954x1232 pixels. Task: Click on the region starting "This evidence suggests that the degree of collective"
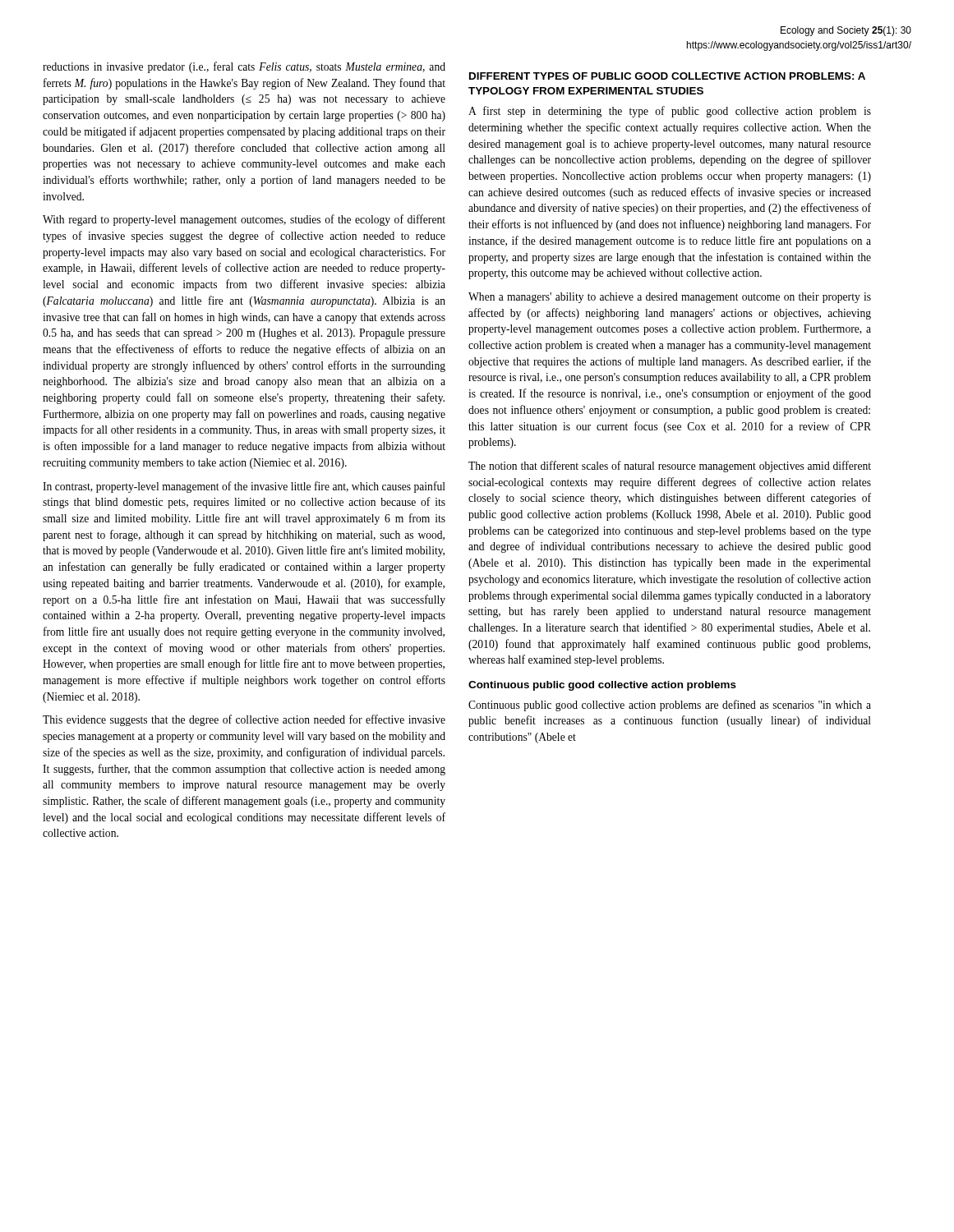(x=244, y=777)
